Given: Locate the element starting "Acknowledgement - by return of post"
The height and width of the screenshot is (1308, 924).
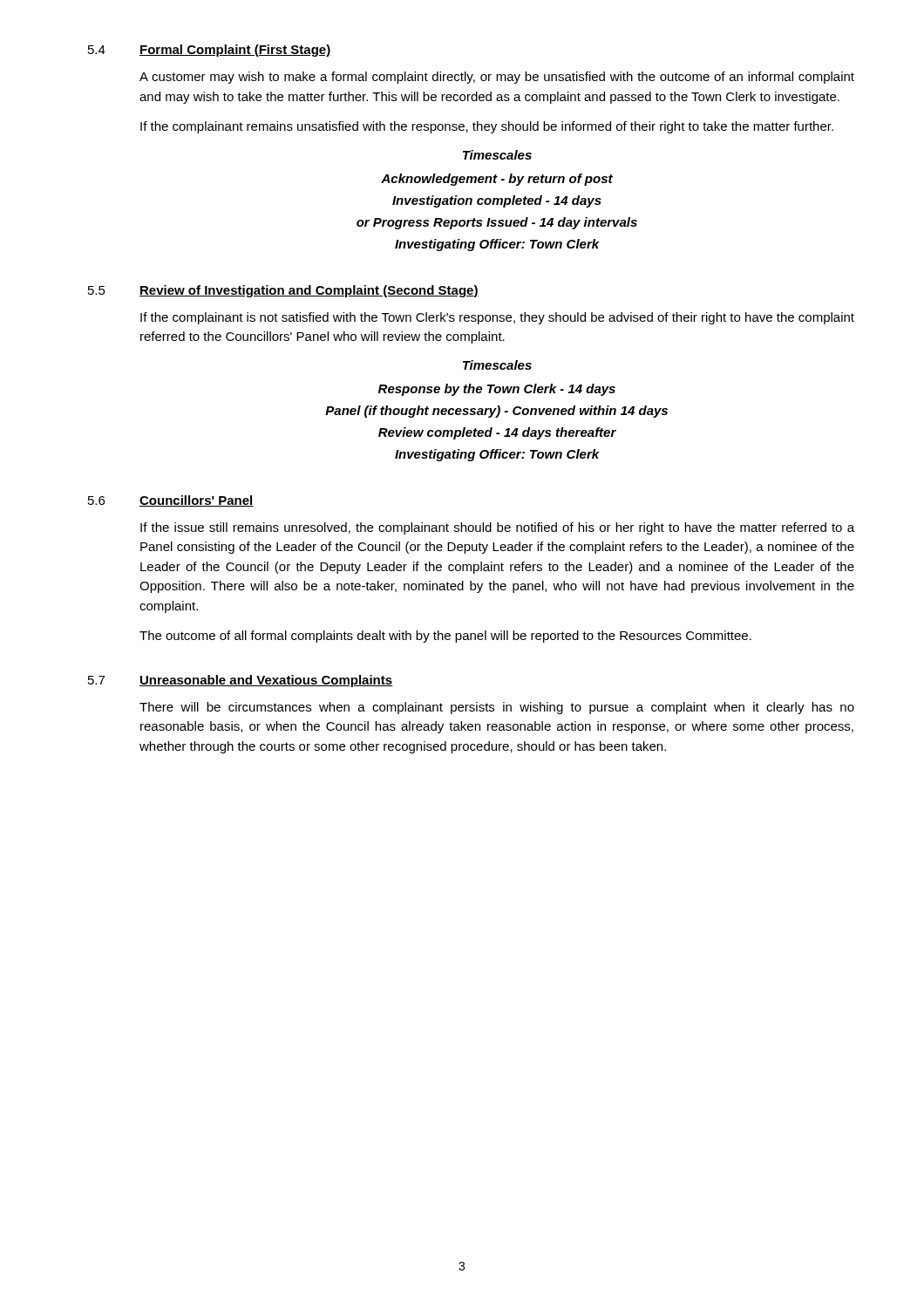Looking at the screenshot, I should pos(497,178).
